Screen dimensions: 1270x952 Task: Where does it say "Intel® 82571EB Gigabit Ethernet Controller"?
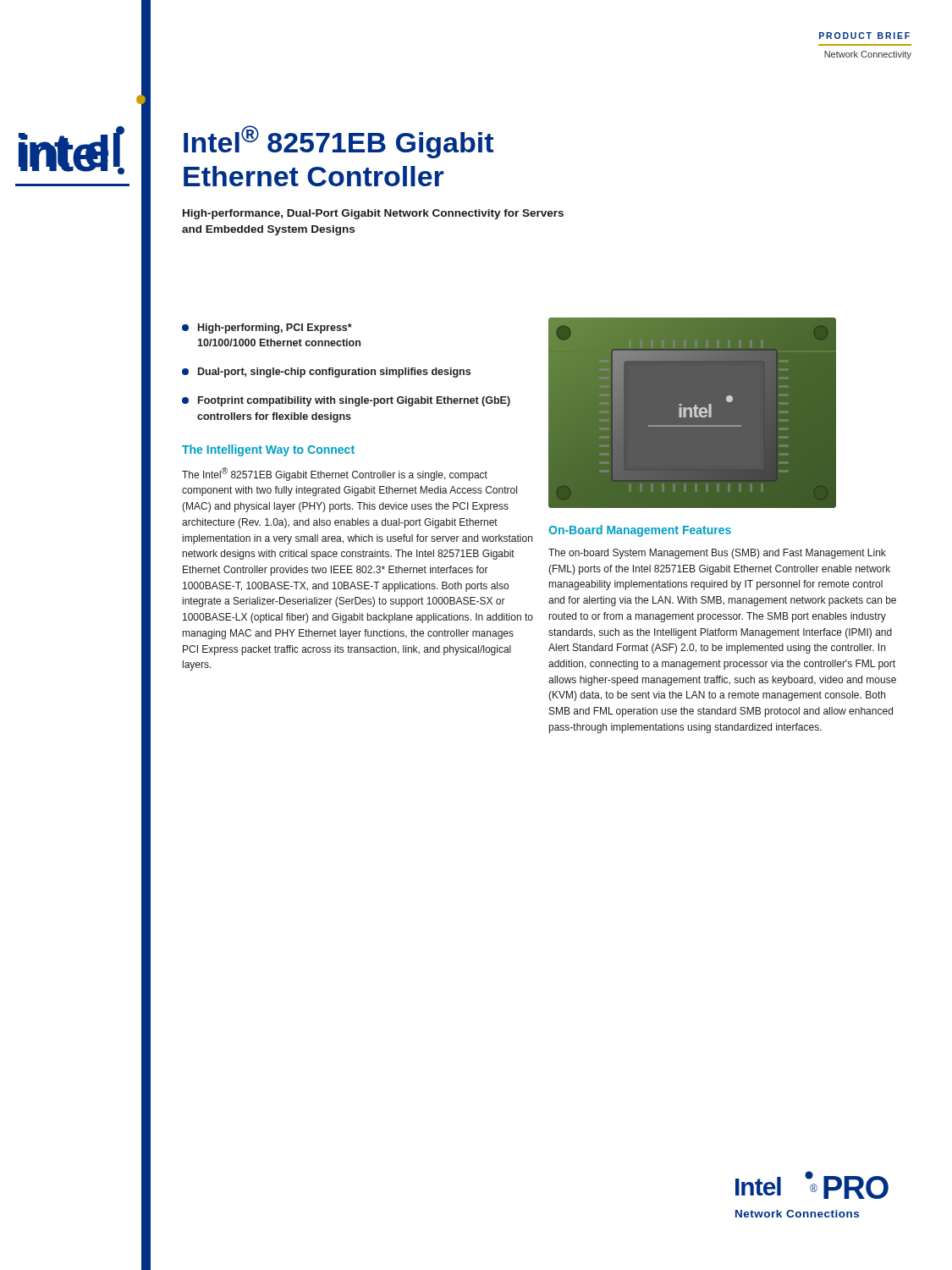tap(338, 156)
